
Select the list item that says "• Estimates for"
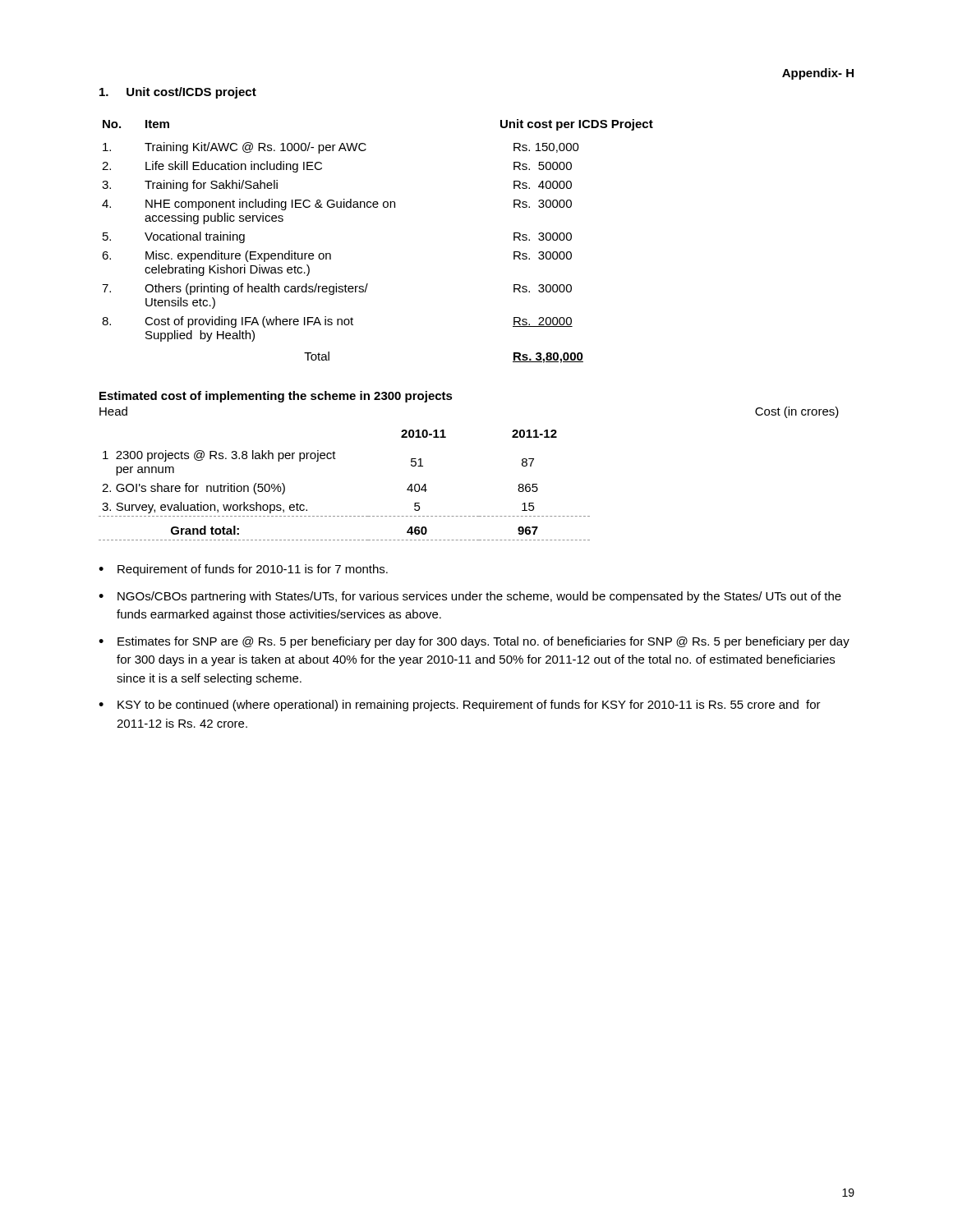click(x=476, y=660)
